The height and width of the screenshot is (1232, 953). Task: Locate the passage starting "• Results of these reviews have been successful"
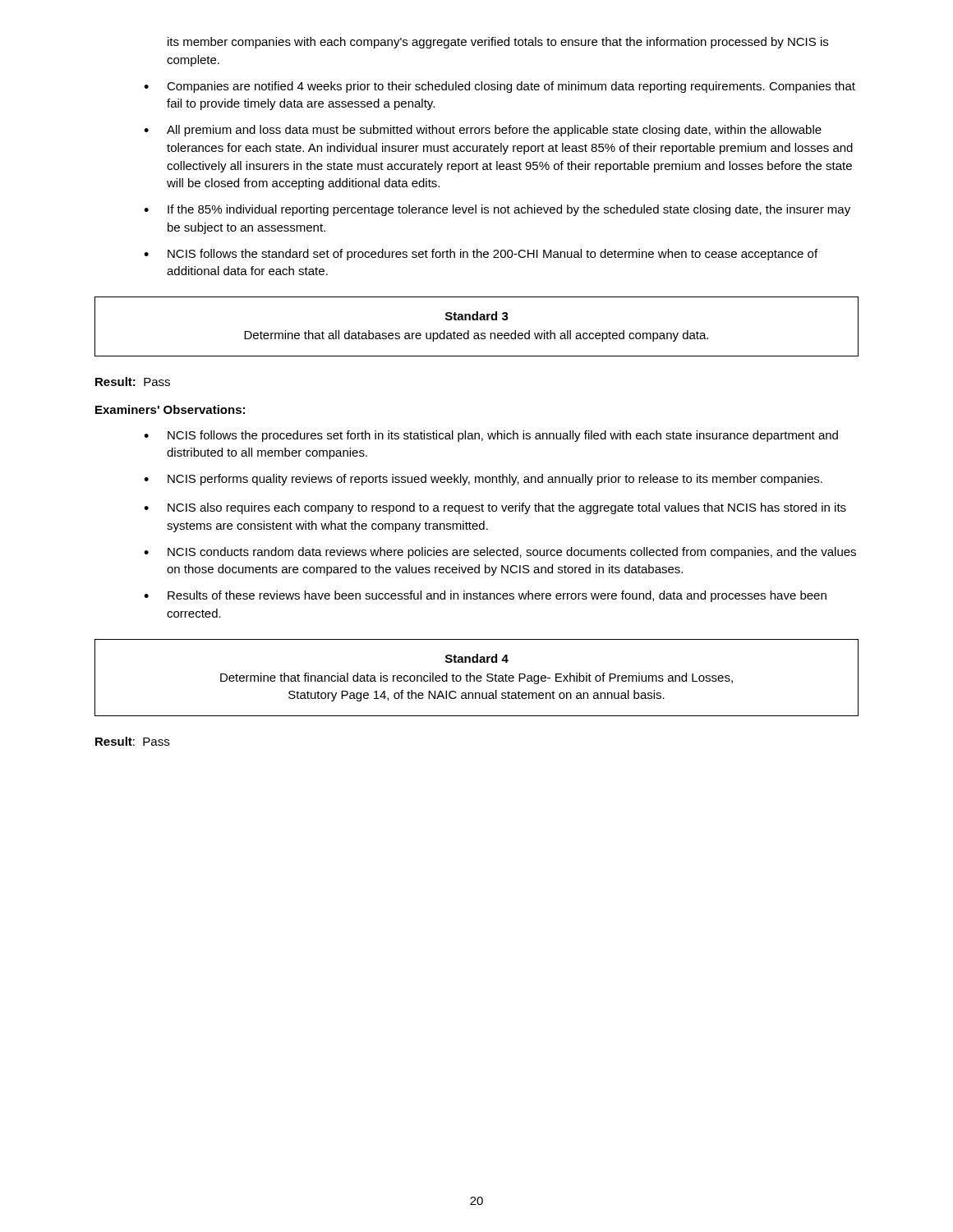tap(501, 604)
